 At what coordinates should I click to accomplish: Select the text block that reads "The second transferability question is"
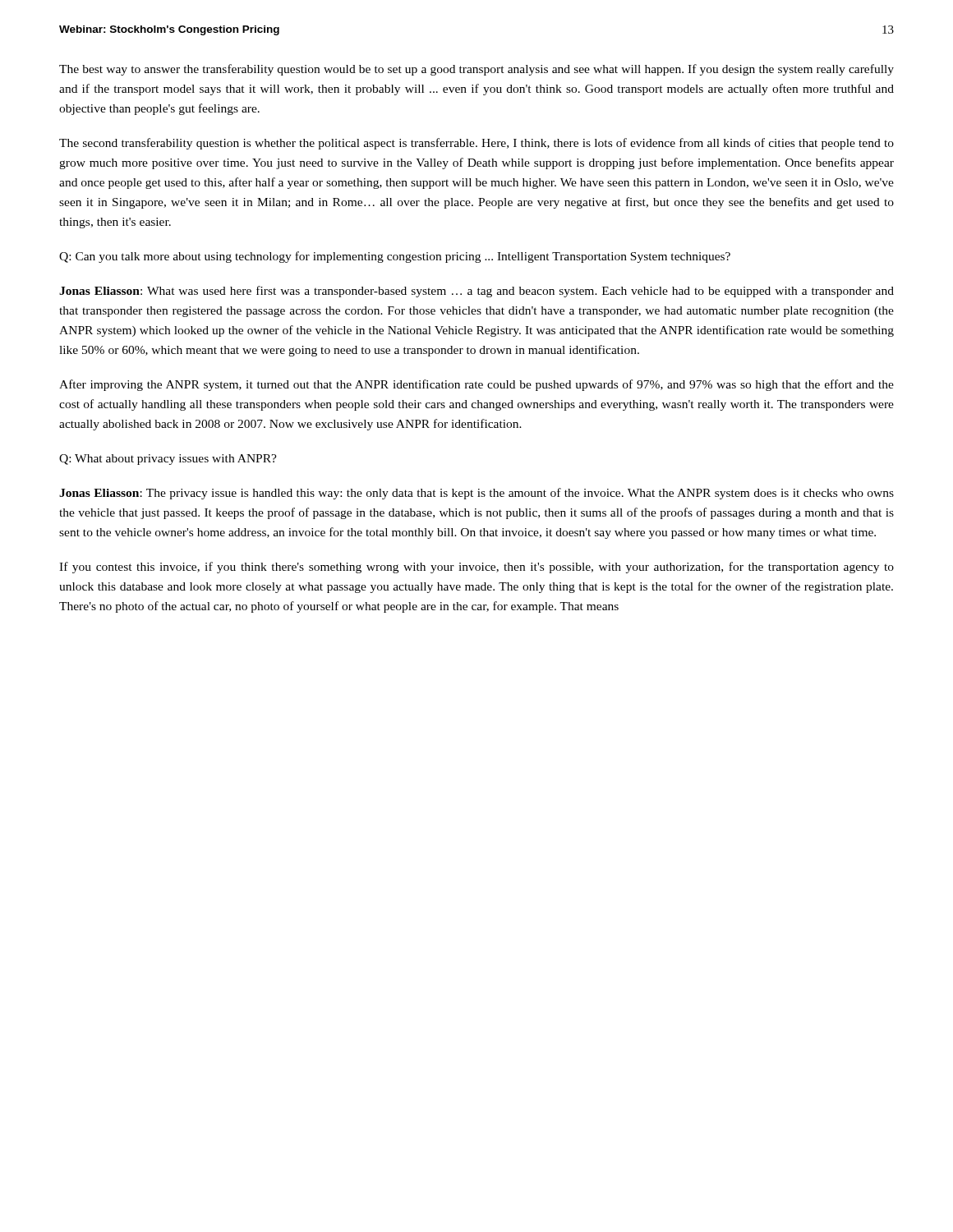pyautogui.click(x=476, y=182)
